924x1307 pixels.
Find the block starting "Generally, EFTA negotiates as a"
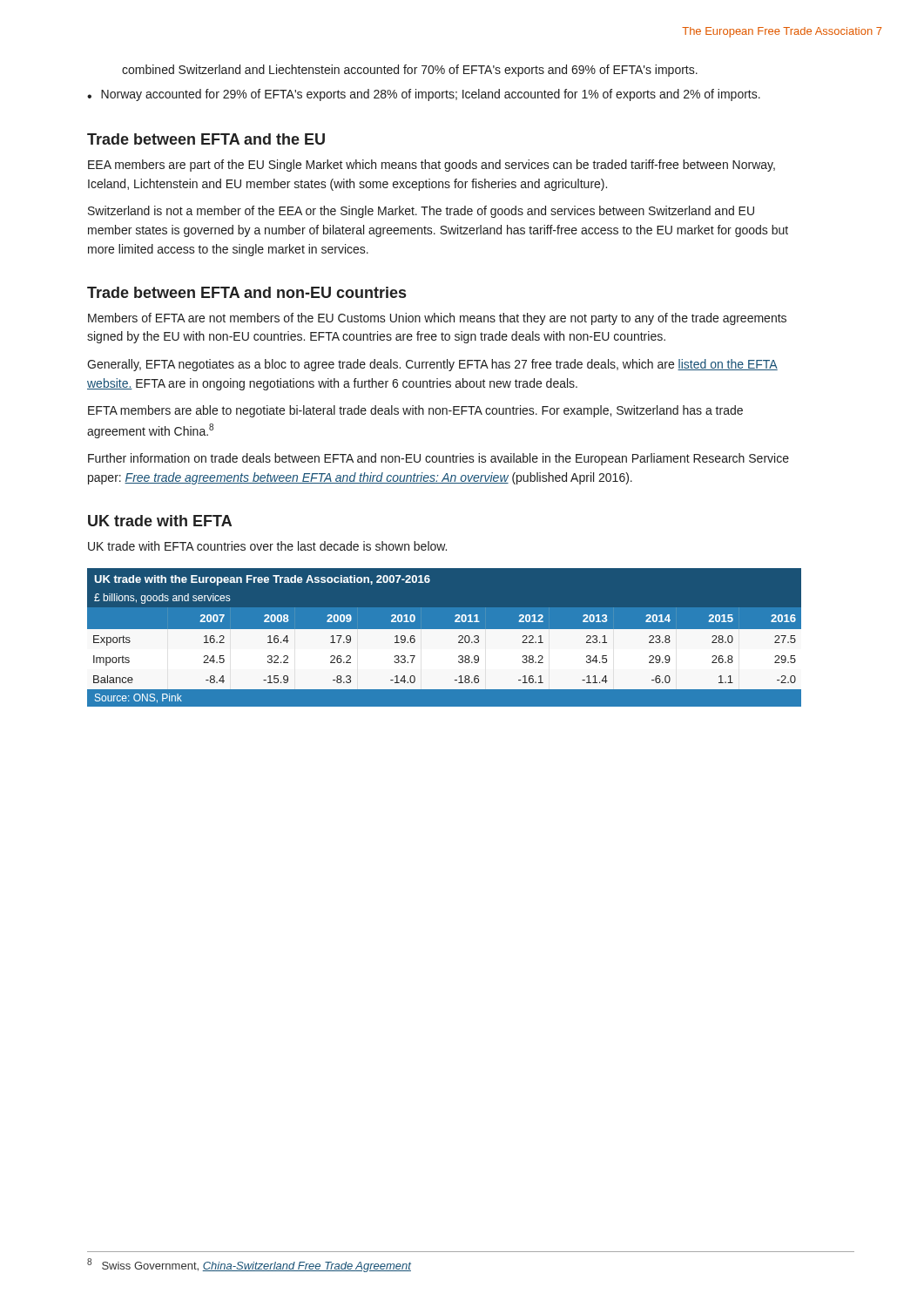432,374
